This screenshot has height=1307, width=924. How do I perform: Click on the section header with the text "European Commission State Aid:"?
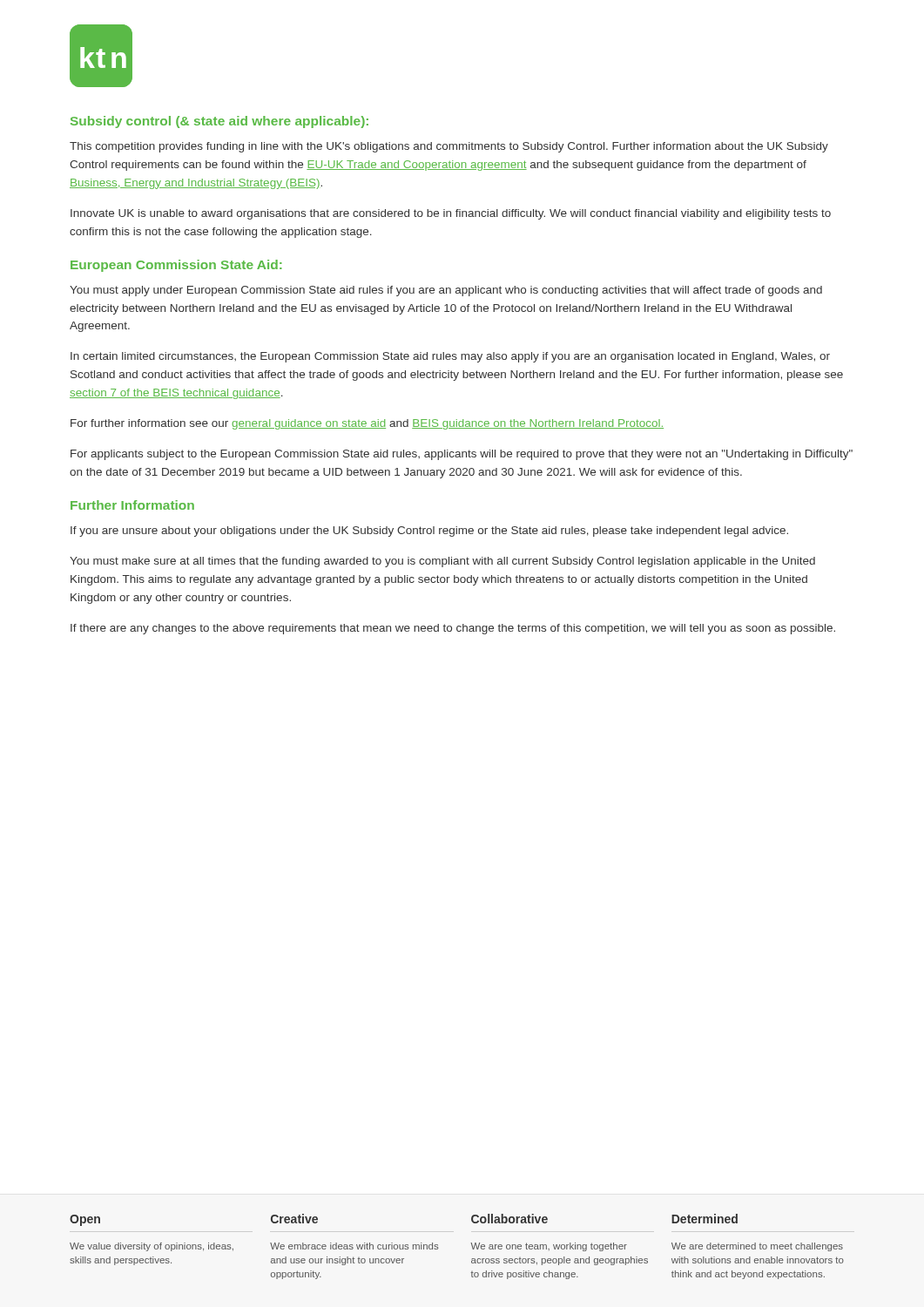pyautogui.click(x=176, y=264)
